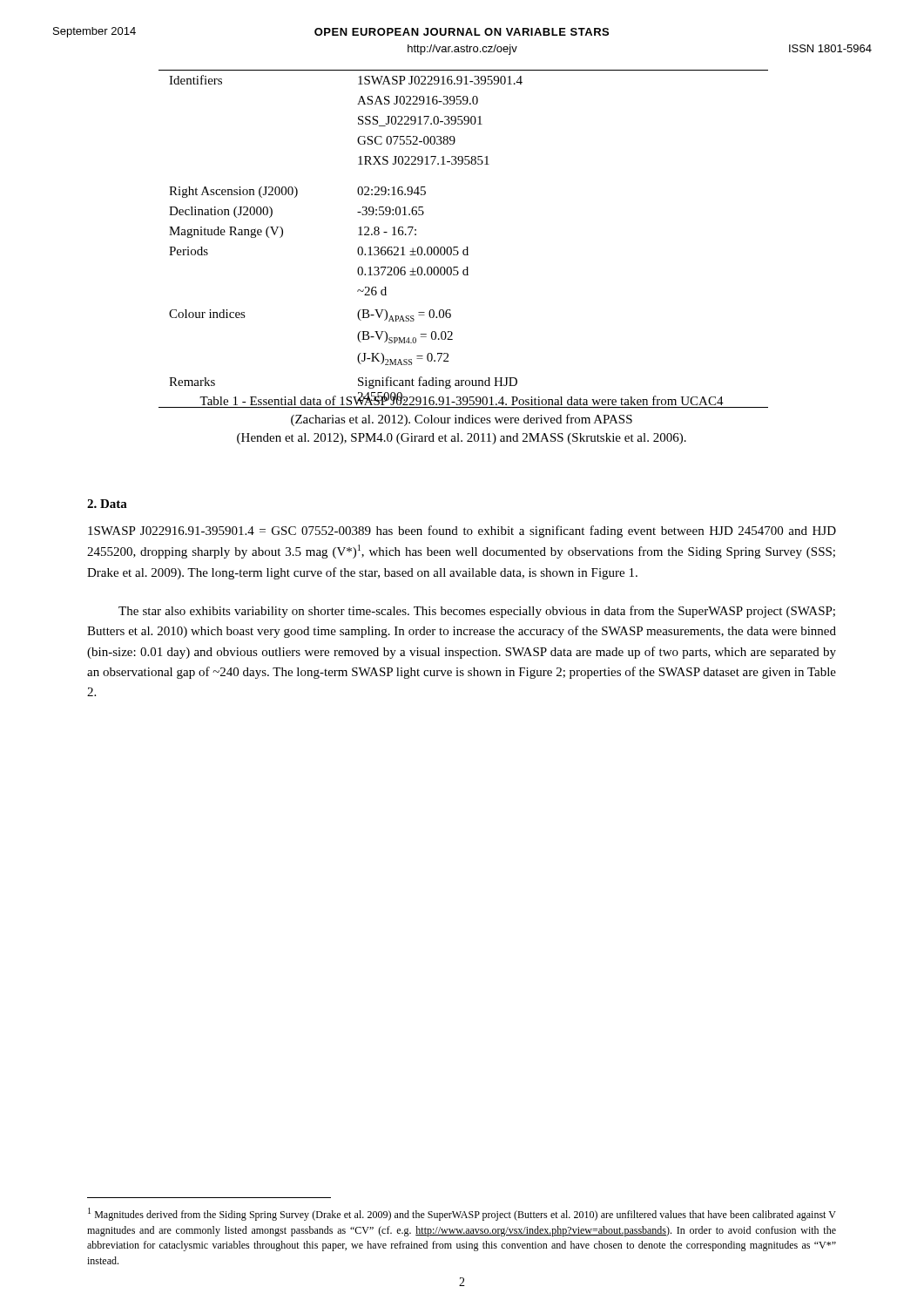924x1307 pixels.
Task: Find the element starting "2. Data"
Action: click(107, 504)
